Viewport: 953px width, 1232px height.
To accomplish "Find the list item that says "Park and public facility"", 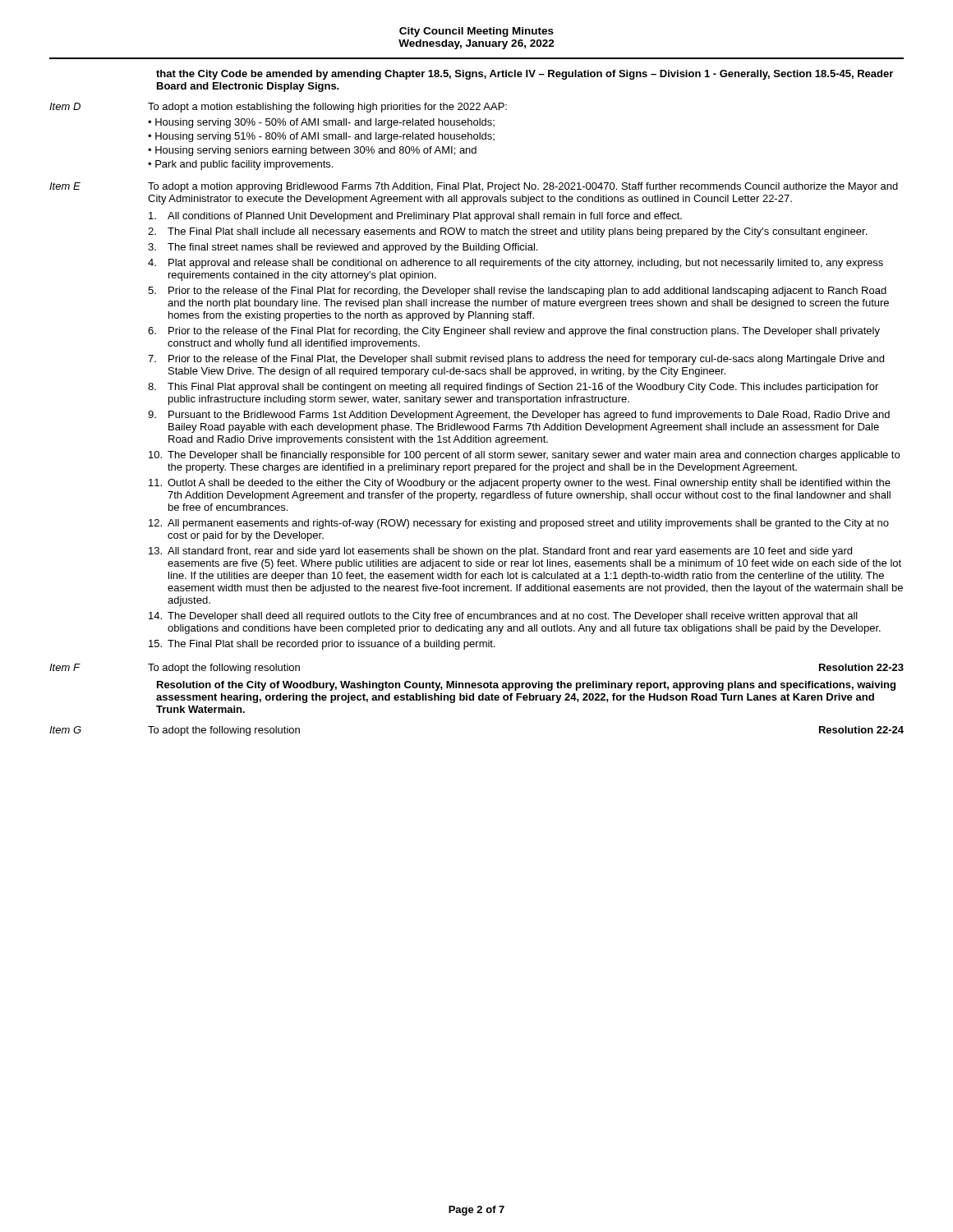I will click(x=244, y=164).
